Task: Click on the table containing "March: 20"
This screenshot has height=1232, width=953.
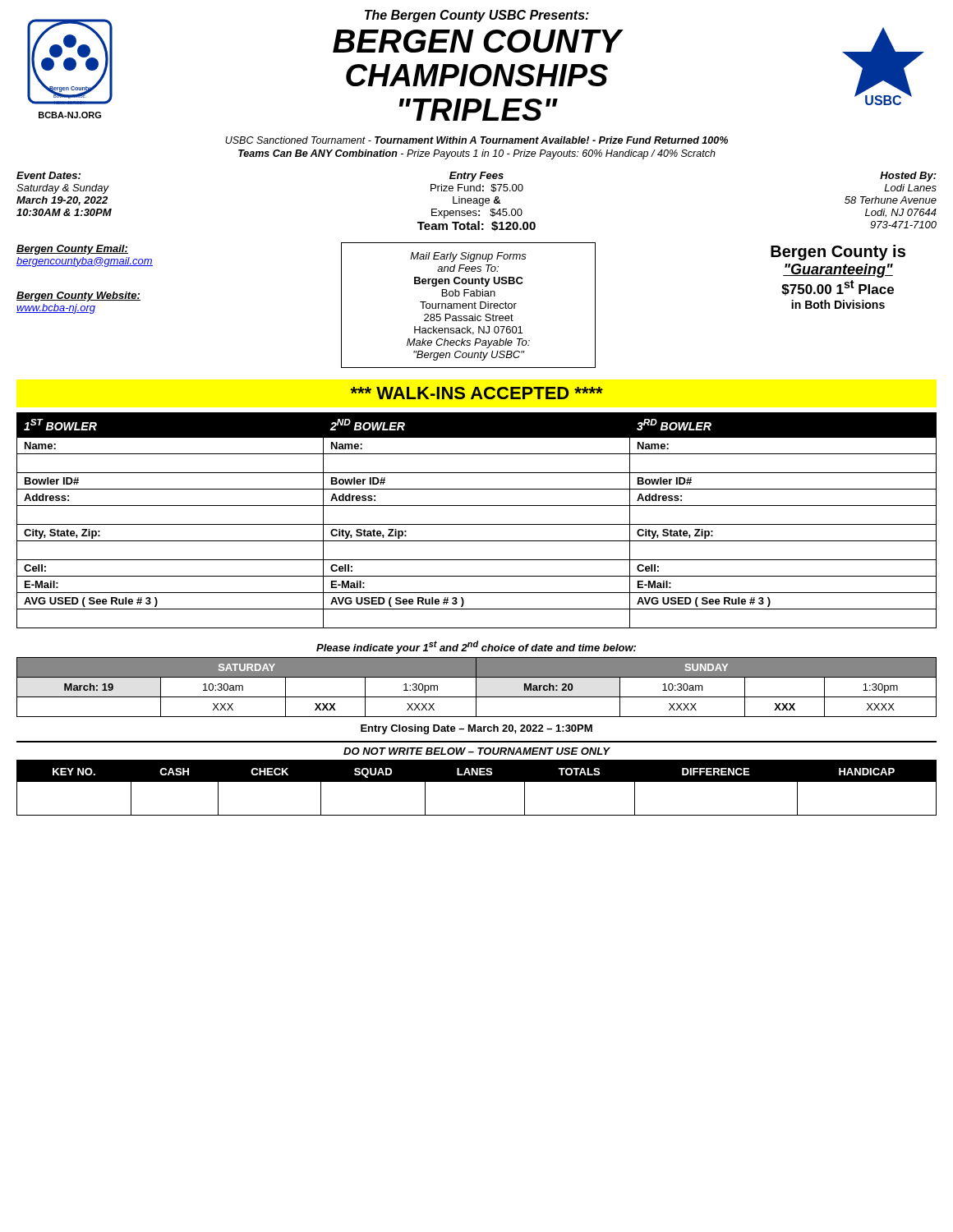Action: (476, 687)
